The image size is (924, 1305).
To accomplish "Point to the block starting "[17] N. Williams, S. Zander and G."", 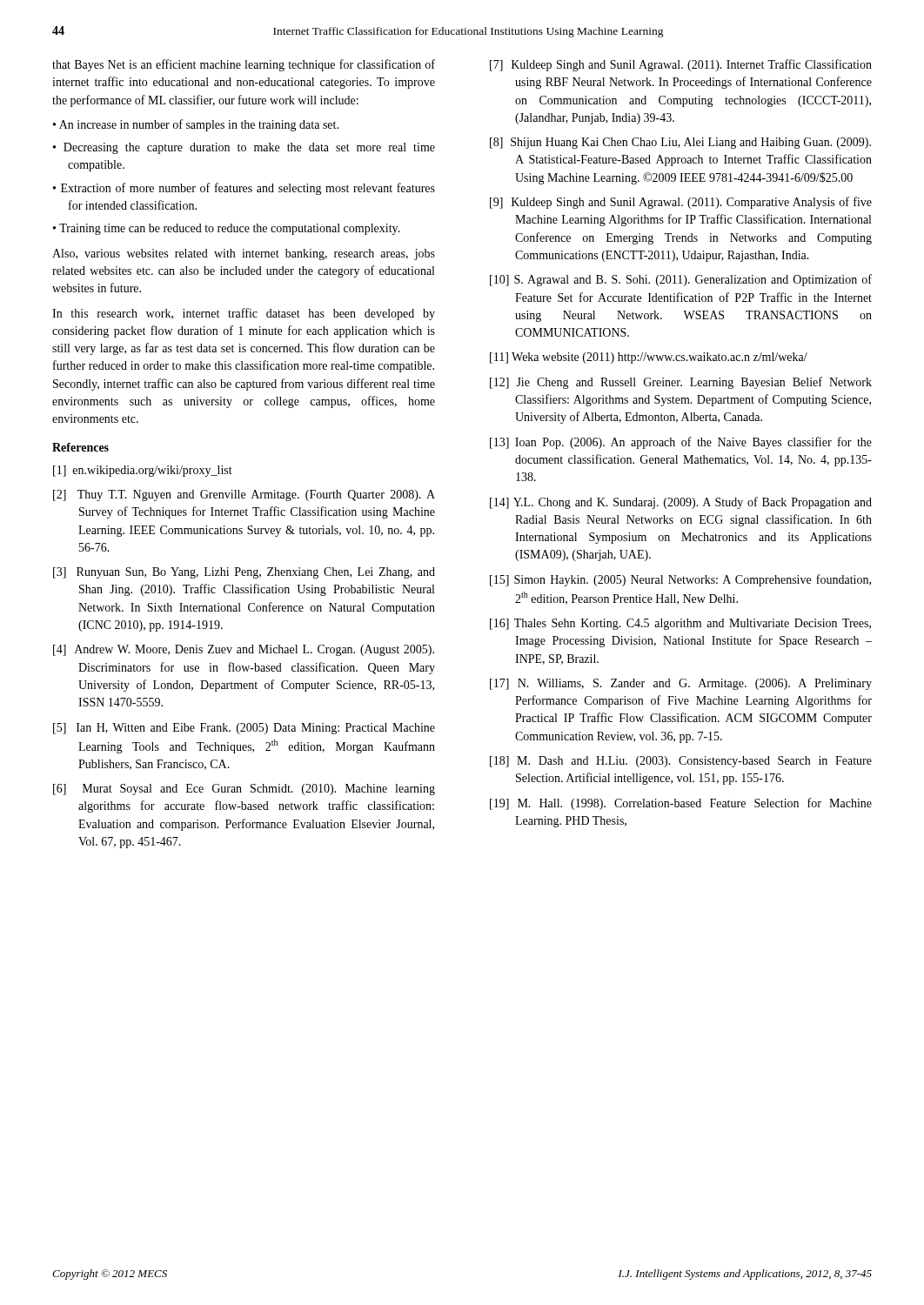I will [680, 710].
